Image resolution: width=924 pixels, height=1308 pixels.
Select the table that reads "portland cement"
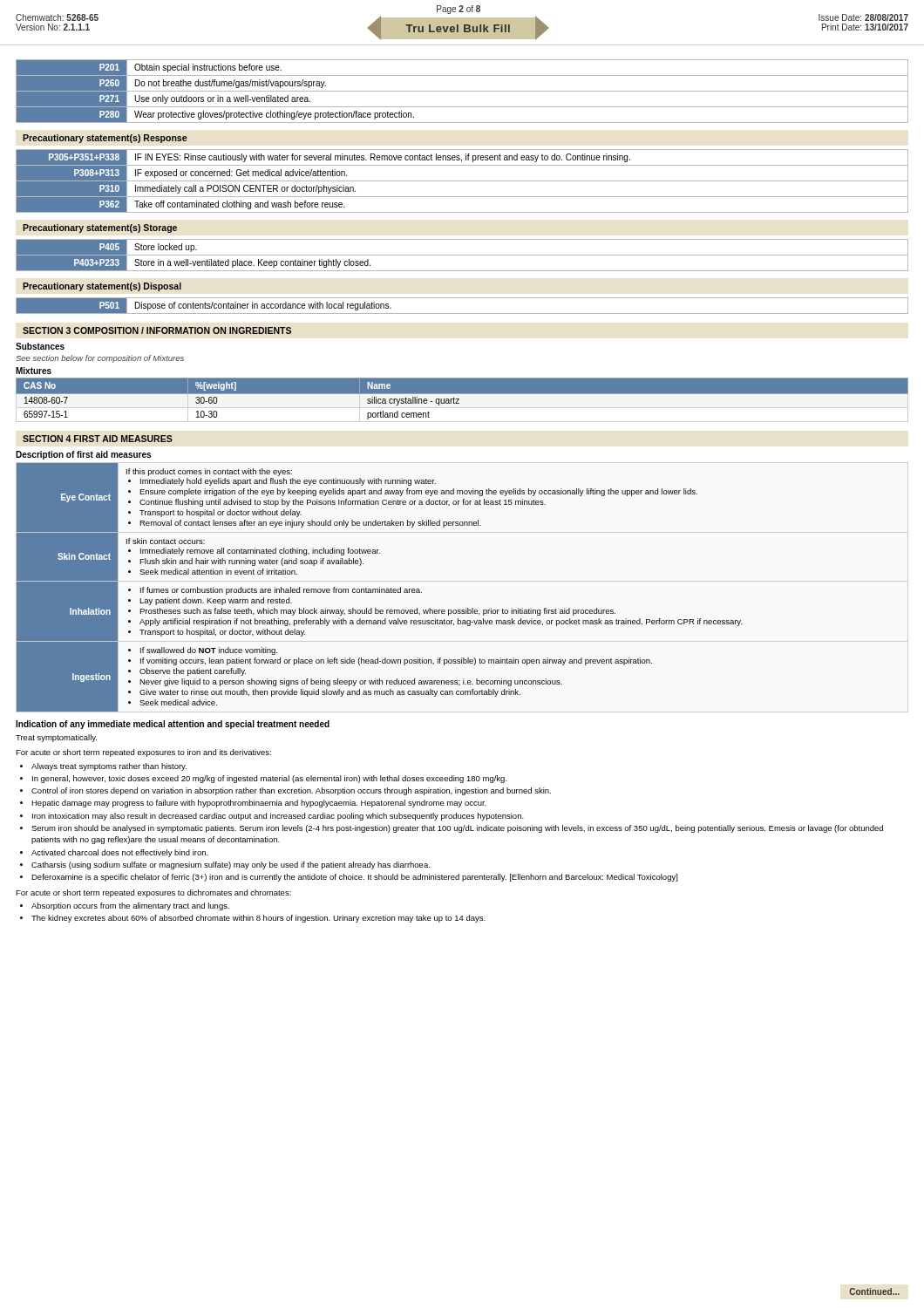tap(462, 400)
